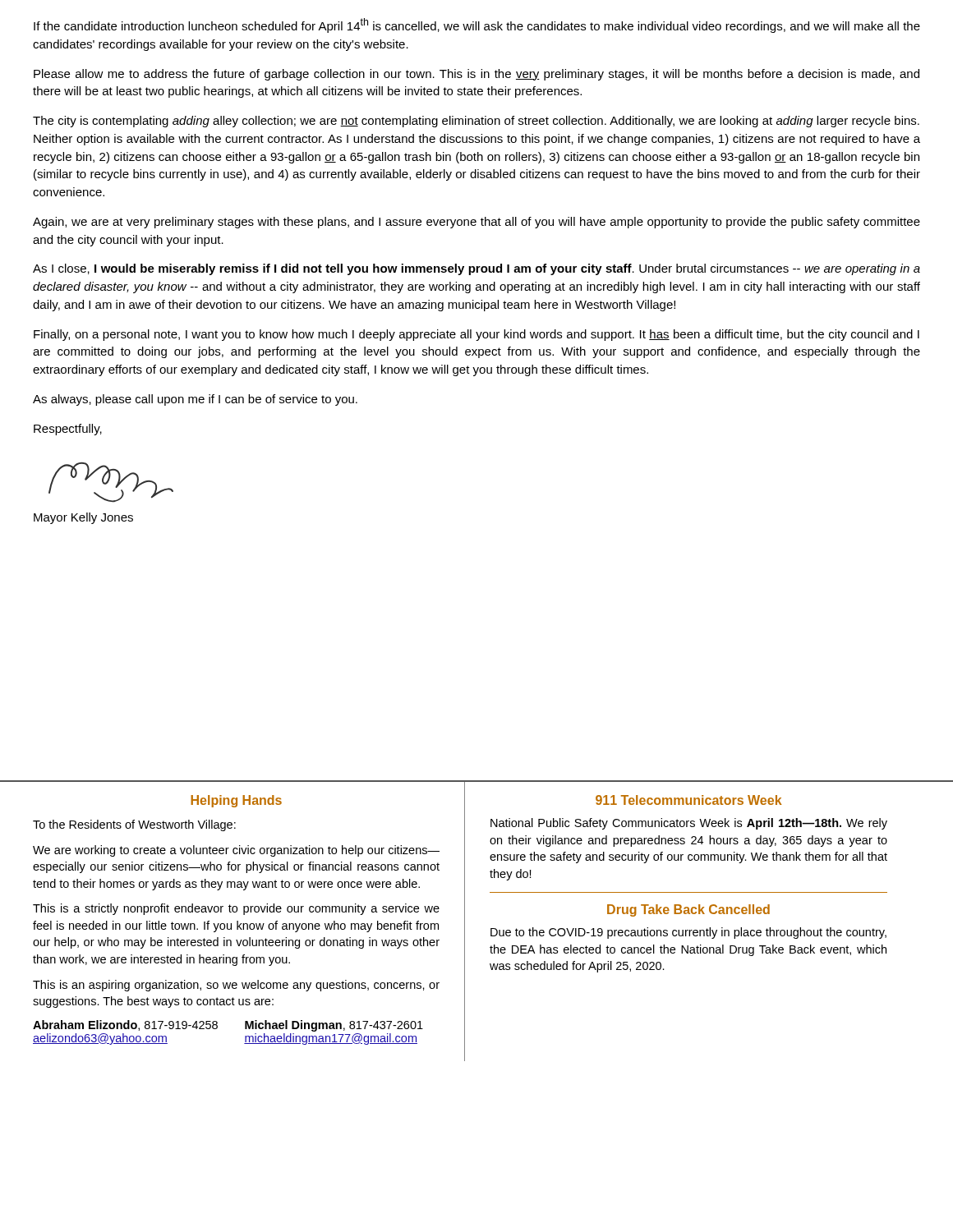Point to the block beginning "Again, we are at very preliminary"
953x1232 pixels.
pos(476,230)
